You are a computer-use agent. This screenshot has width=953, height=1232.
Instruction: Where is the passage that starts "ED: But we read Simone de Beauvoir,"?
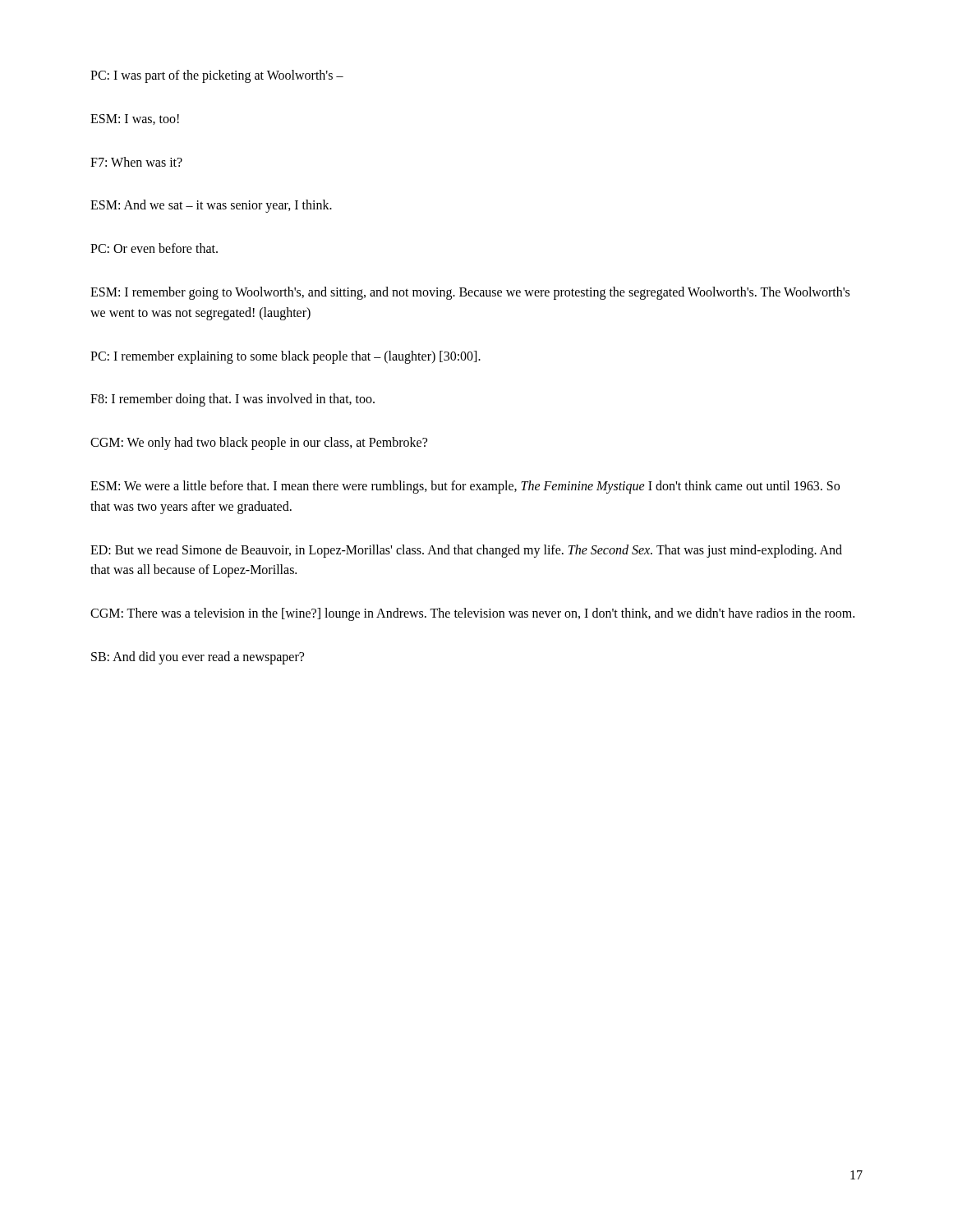coord(466,560)
